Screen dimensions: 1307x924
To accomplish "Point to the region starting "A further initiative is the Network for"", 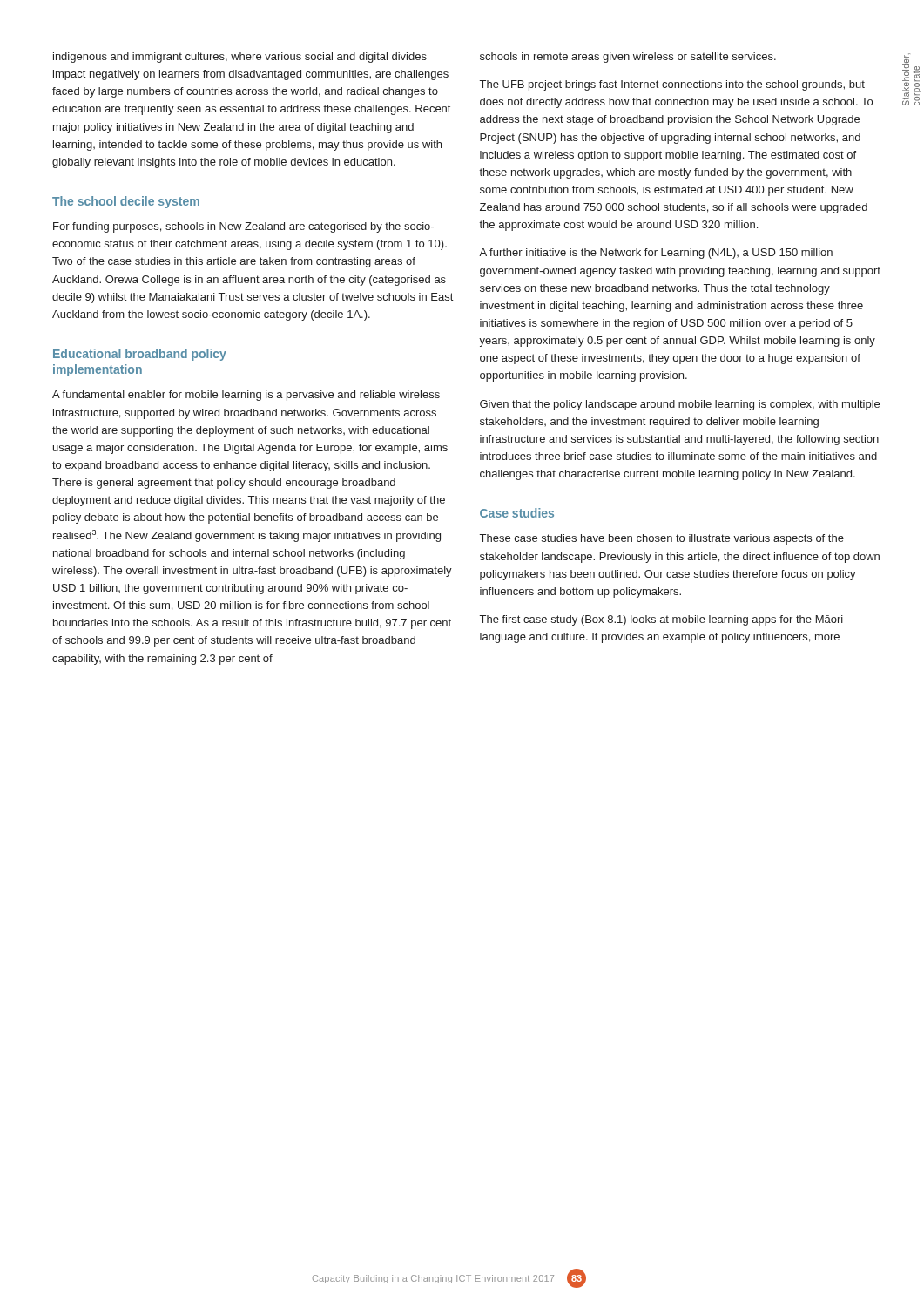I will click(x=680, y=315).
